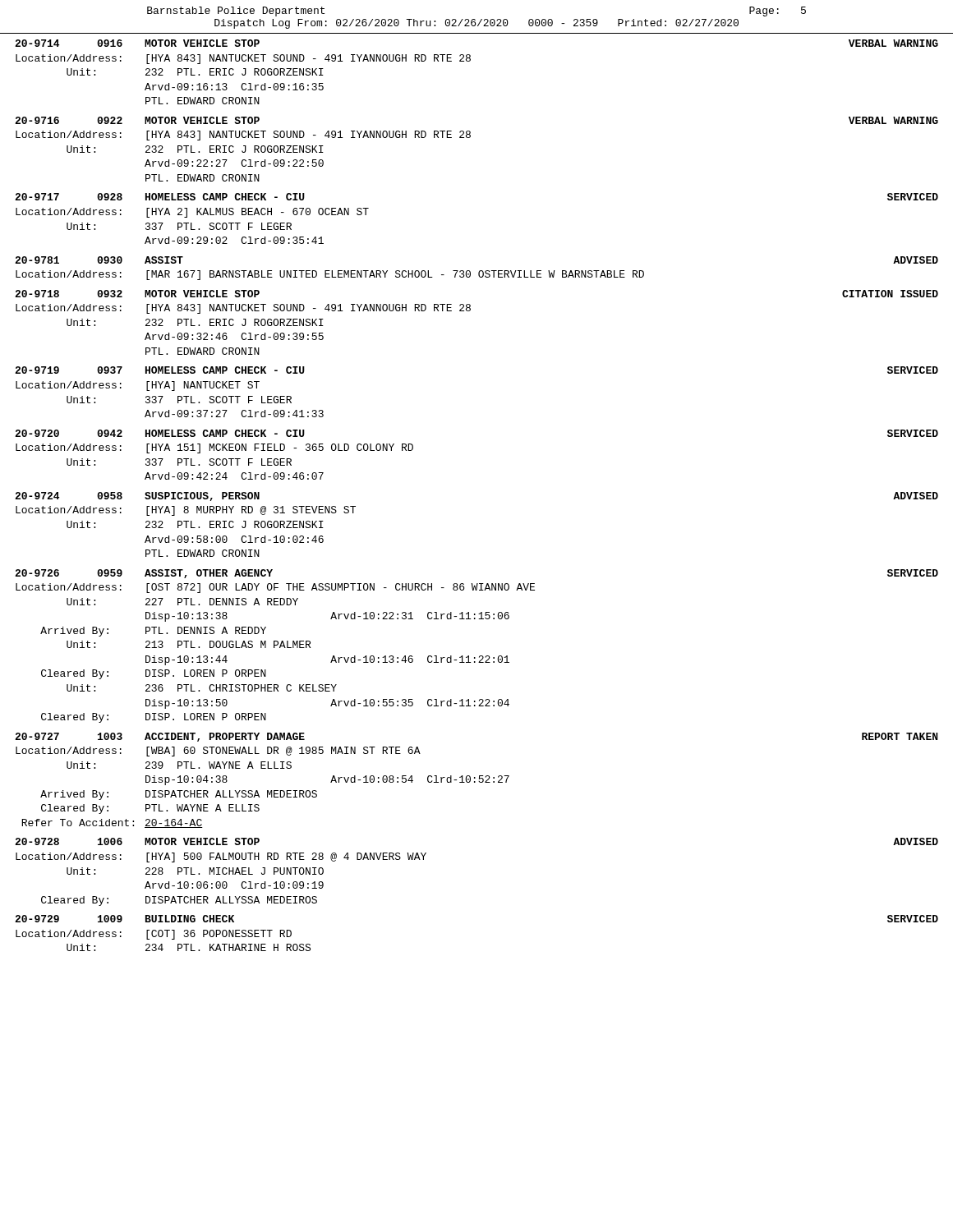Point to the passage starting "20-9717 0928 HOMELESS CAMP CHECK - CIU"
Screen dimensions: 1232x953
coord(37,197)
